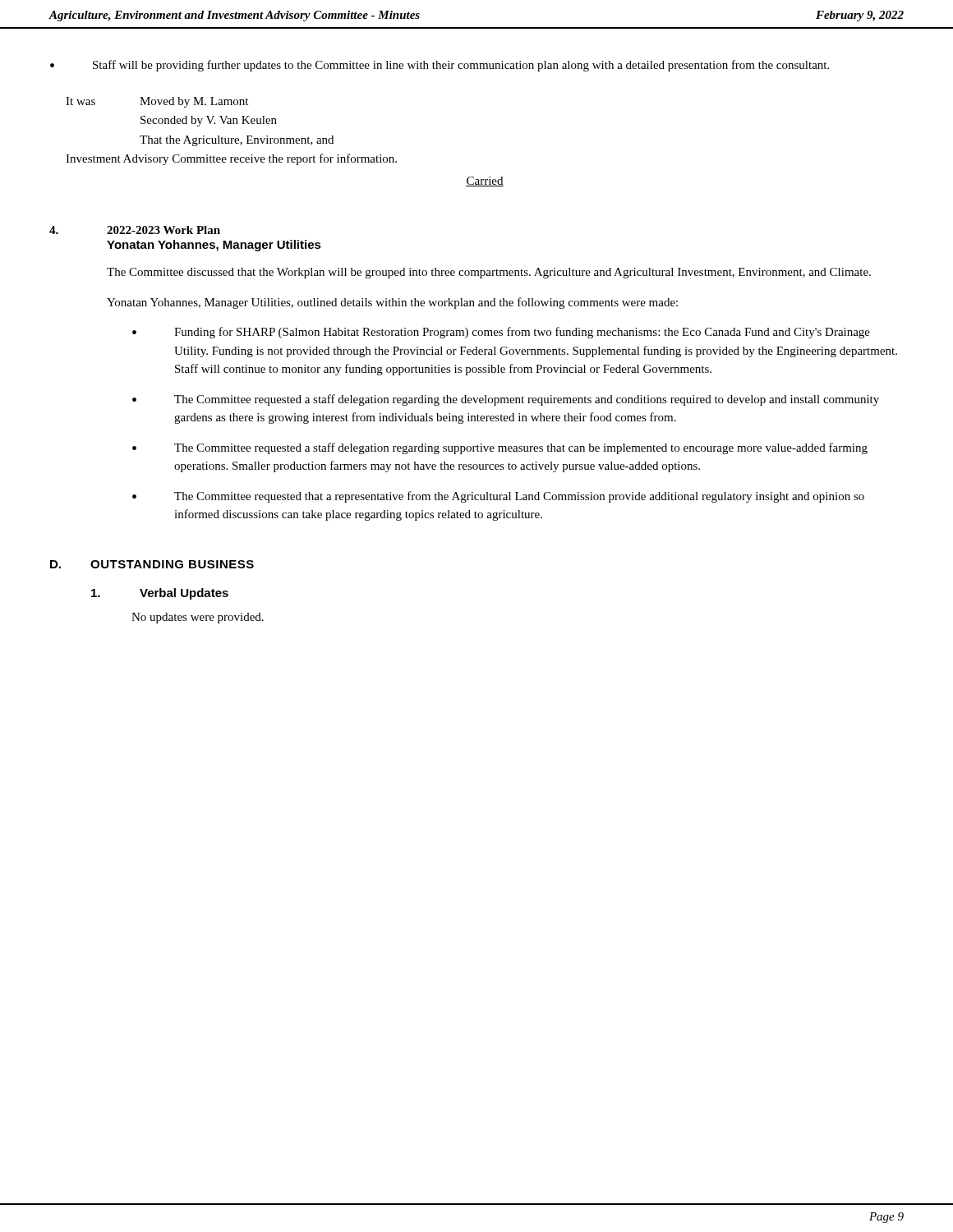Select the section header that says "D. OUTSTANDING BUSINESS"

click(152, 564)
